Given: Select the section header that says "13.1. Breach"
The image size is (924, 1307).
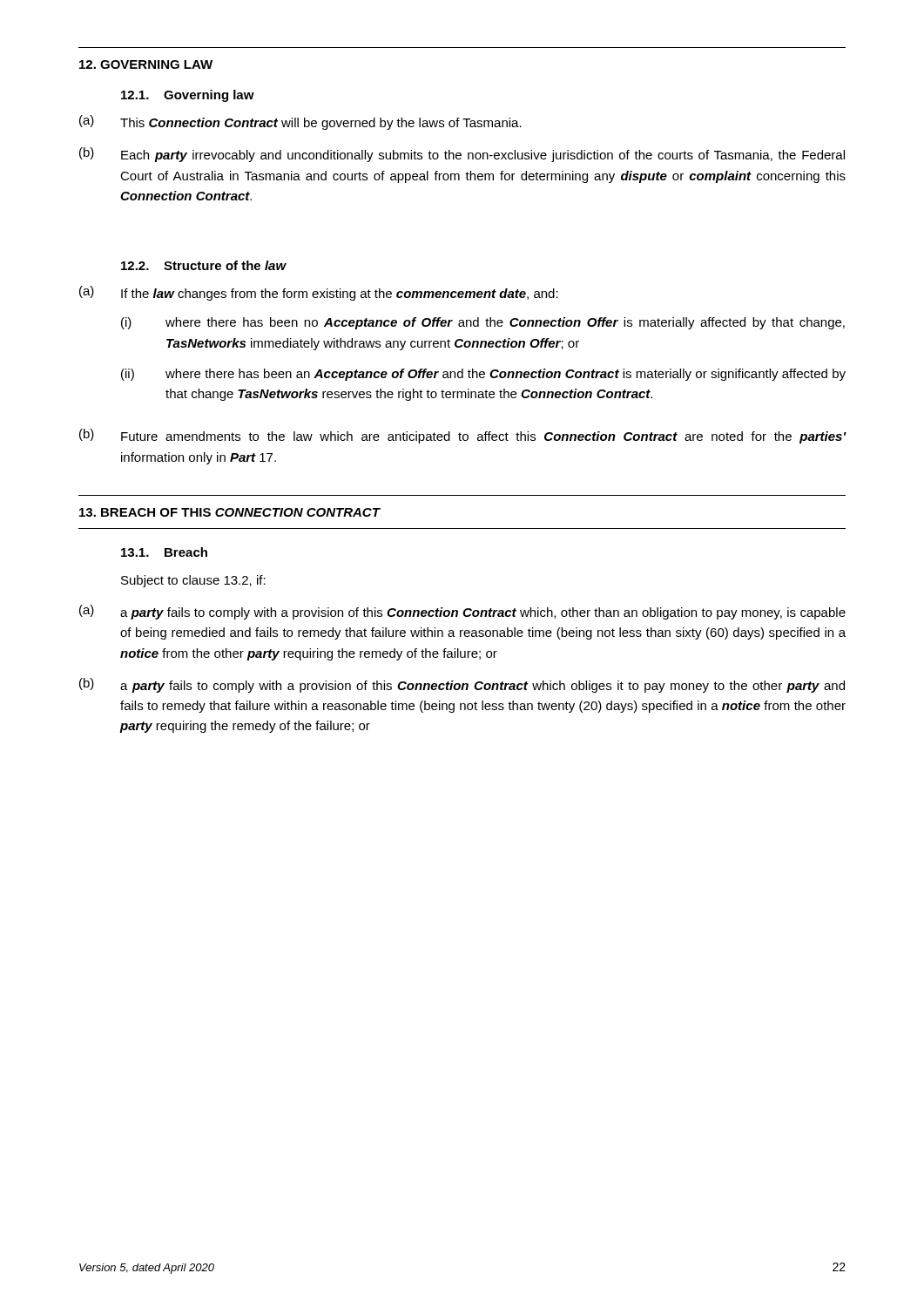Looking at the screenshot, I should pyautogui.click(x=164, y=552).
